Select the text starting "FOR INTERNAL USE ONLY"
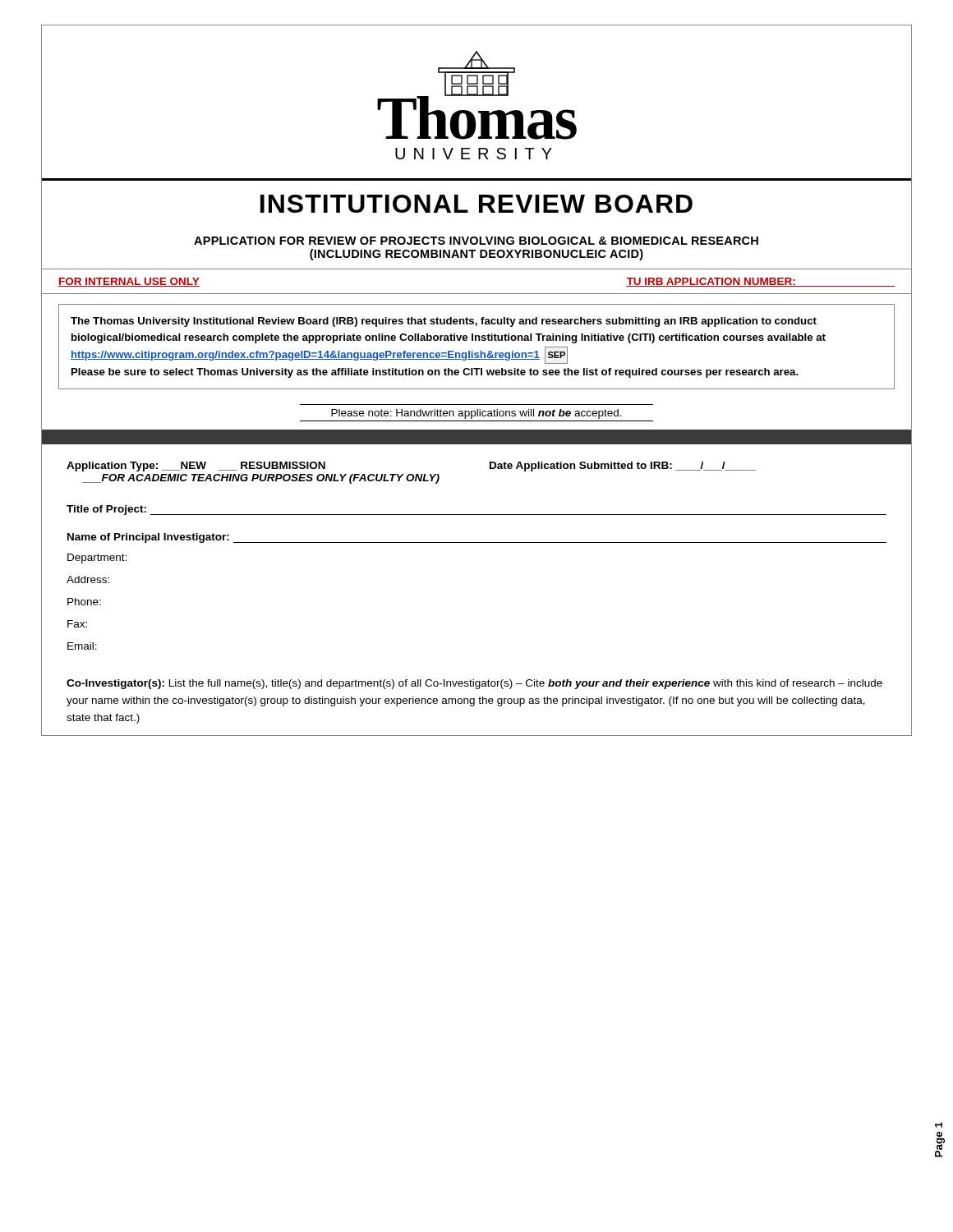Viewport: 953px width, 1232px height. pos(129,281)
